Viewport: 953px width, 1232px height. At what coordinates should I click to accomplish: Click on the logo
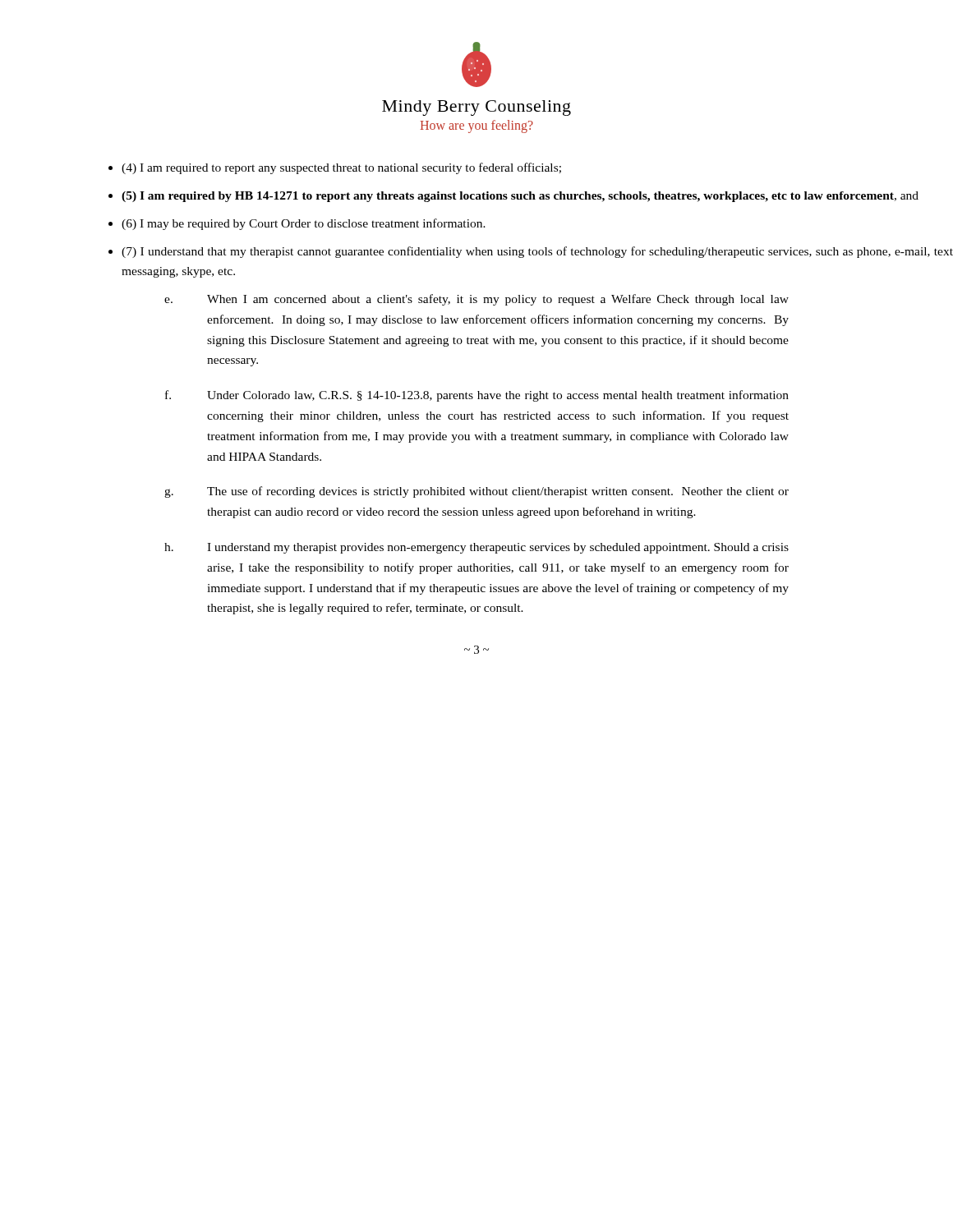coord(476,65)
